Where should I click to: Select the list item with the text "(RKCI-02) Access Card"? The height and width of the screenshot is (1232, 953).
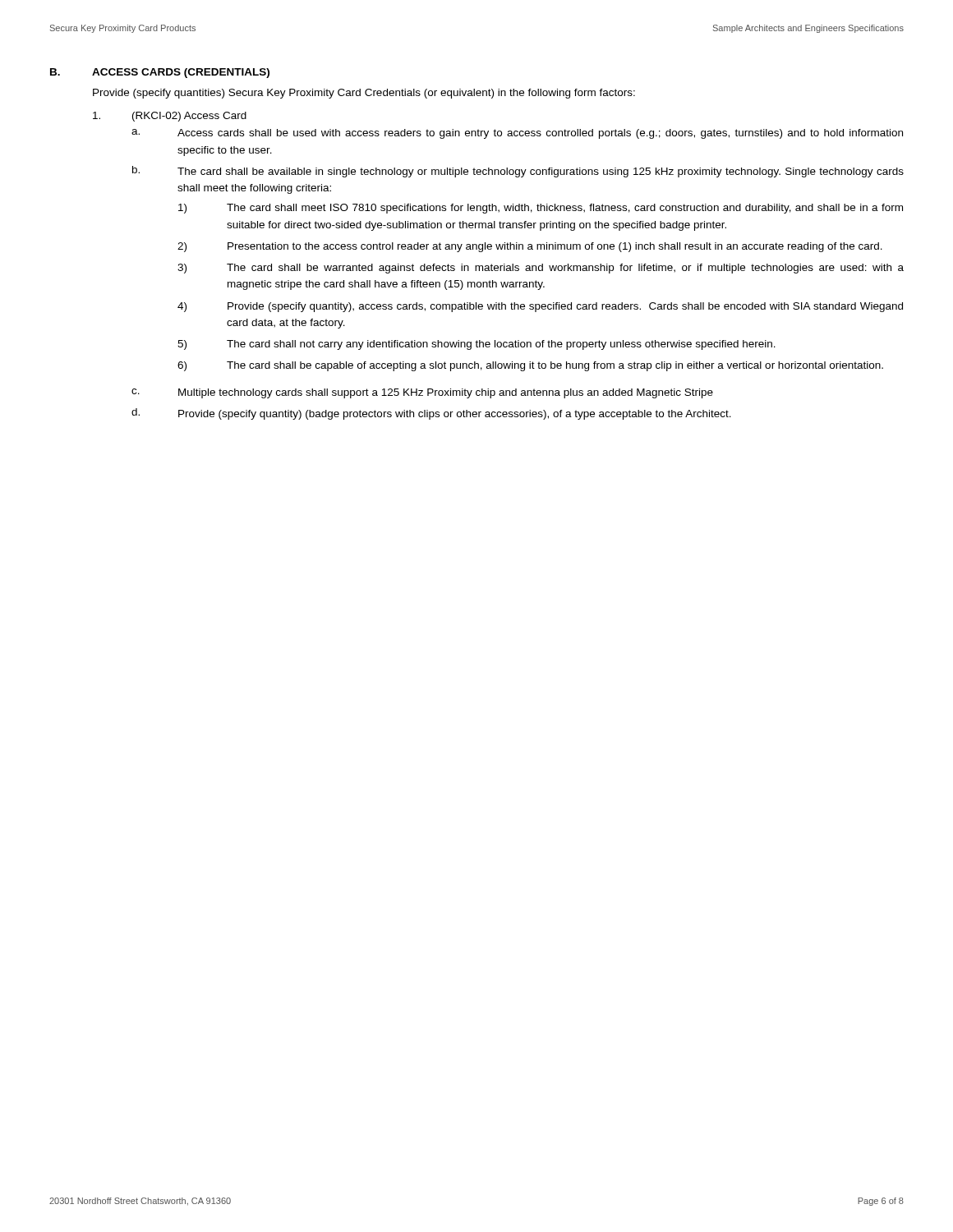point(189,116)
